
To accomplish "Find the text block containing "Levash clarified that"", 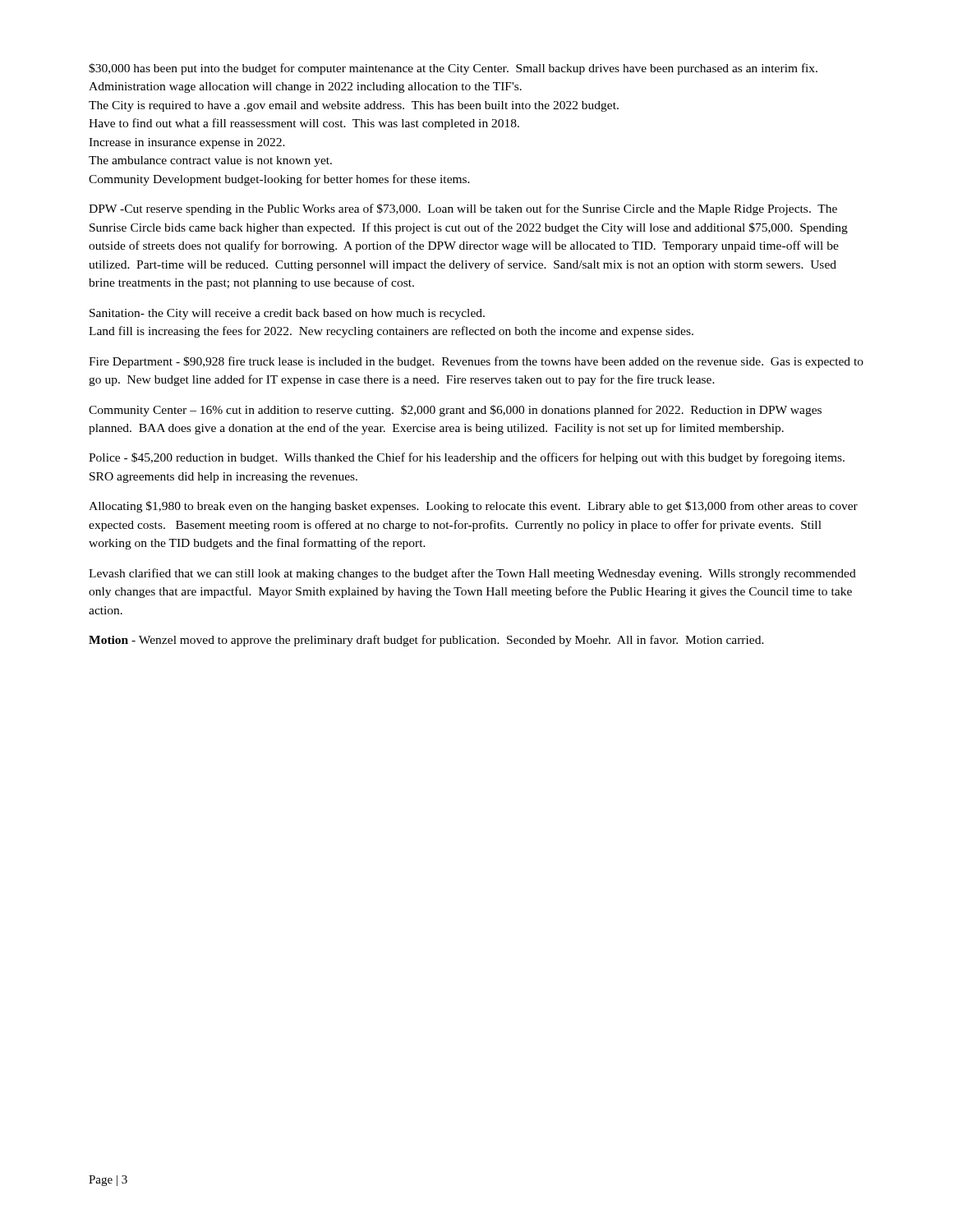I will [472, 591].
